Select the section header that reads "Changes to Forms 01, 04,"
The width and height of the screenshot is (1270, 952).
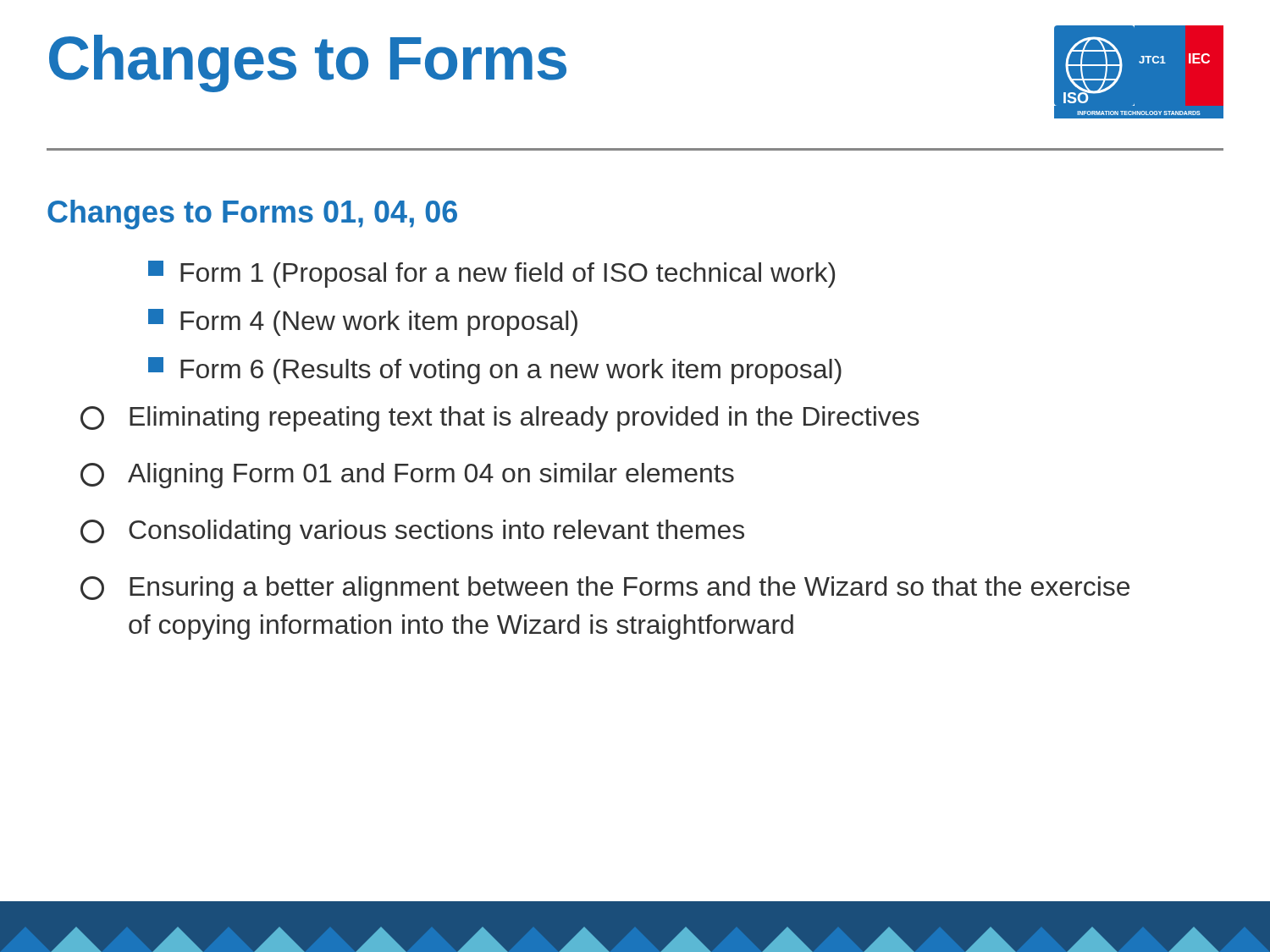pyautogui.click(x=252, y=212)
